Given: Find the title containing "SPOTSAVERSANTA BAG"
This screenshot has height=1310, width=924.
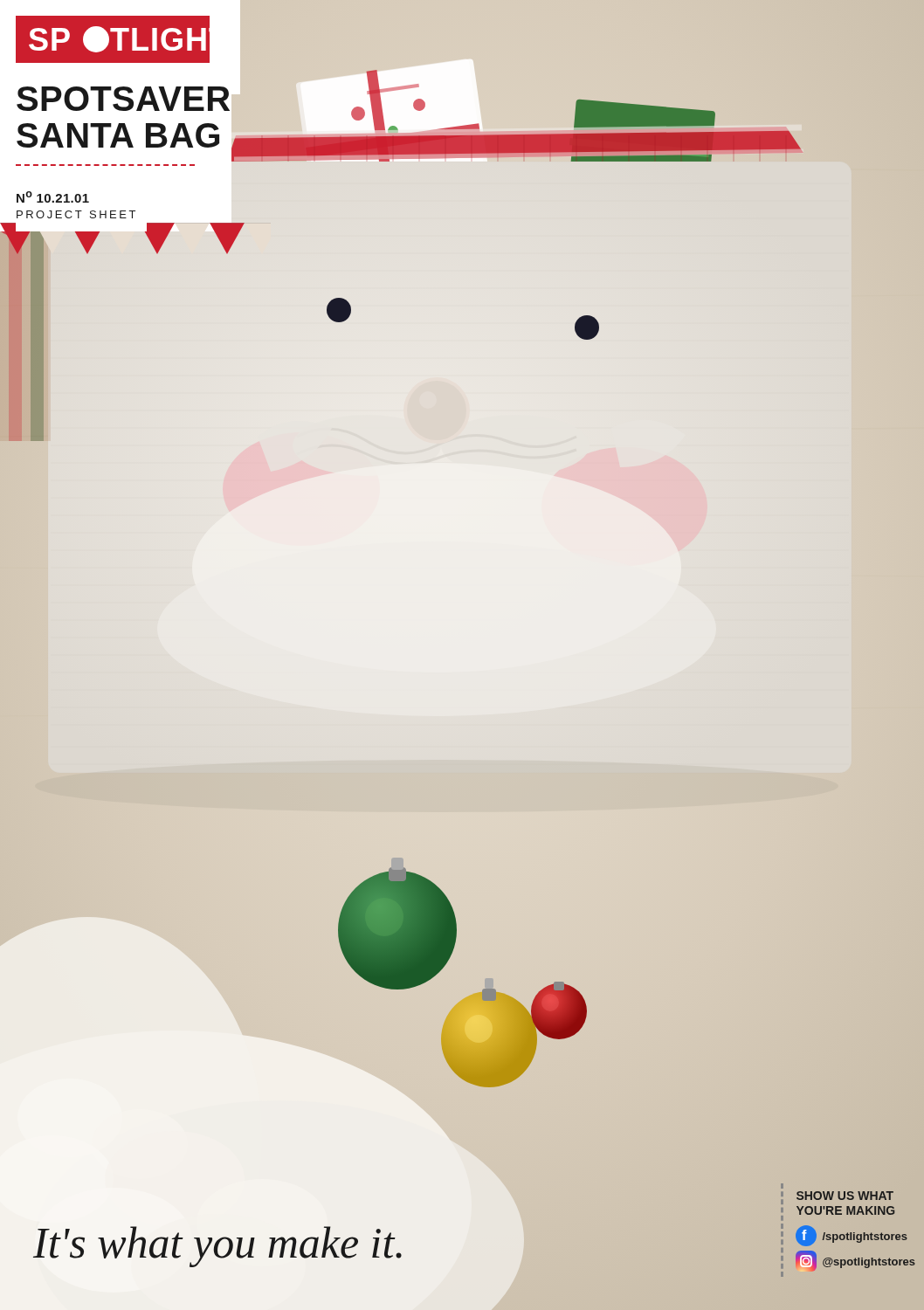Looking at the screenshot, I should click(123, 123).
